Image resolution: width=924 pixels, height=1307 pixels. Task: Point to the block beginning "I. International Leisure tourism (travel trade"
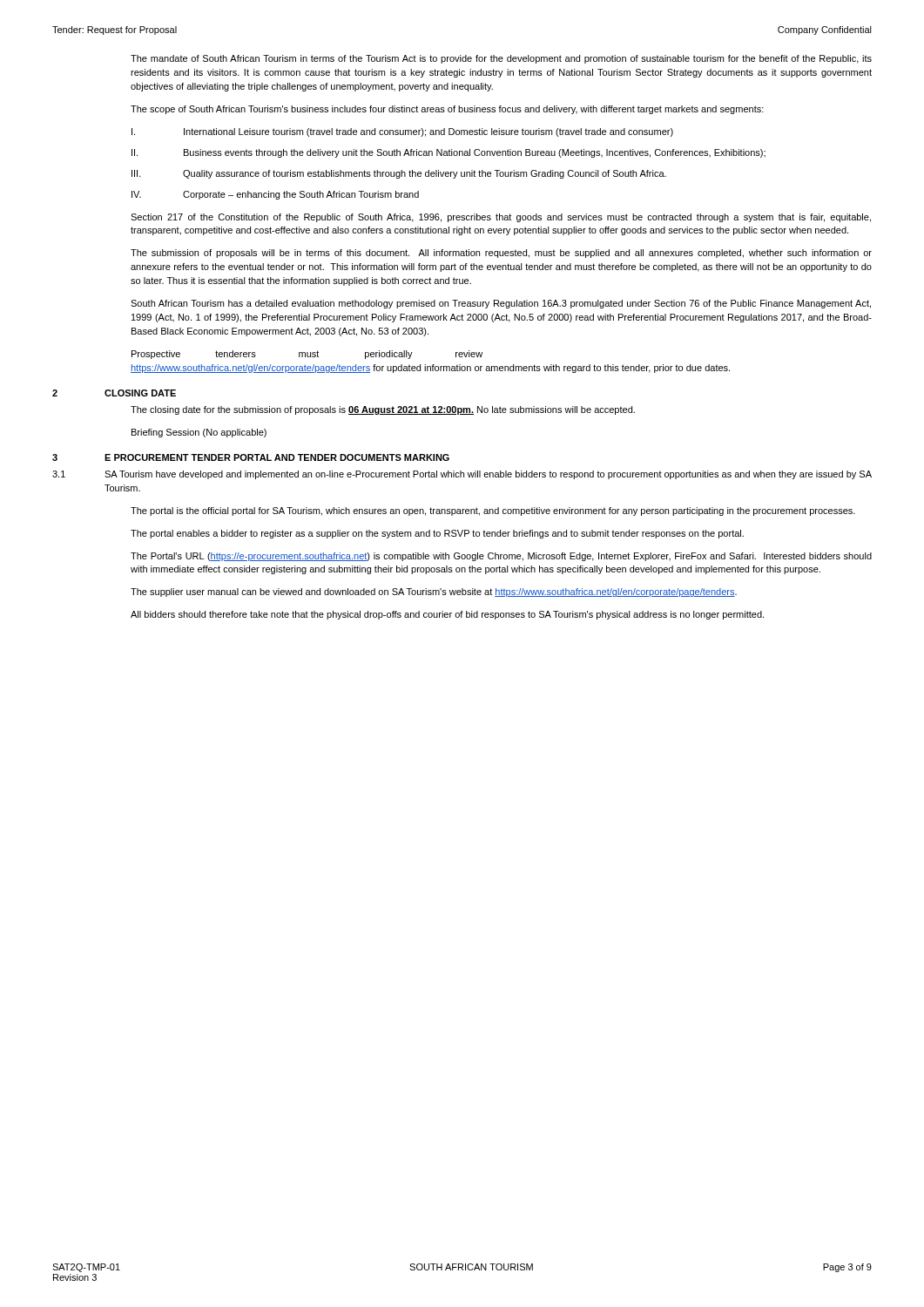[x=501, y=132]
